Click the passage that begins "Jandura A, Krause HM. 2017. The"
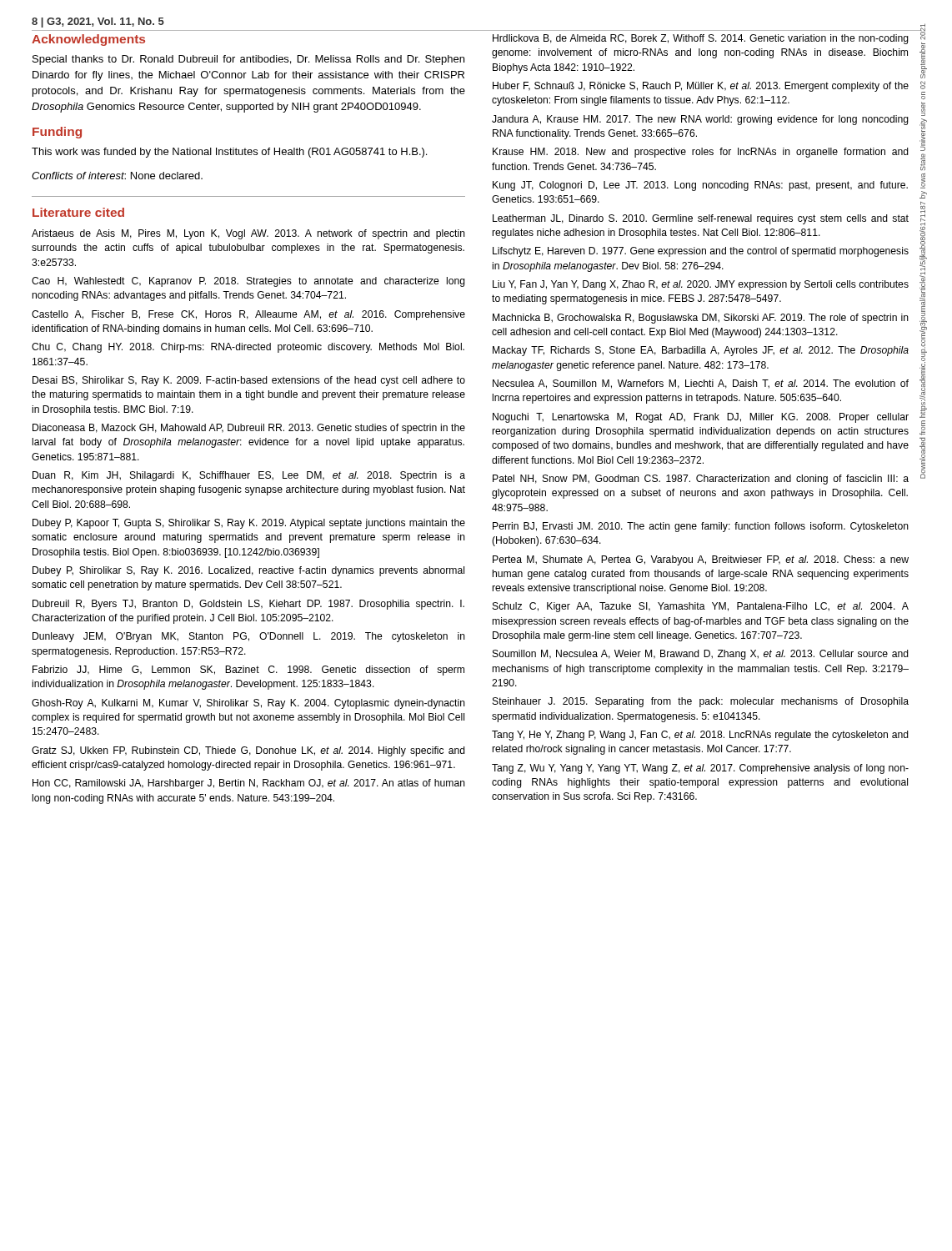This screenshot has height=1251, width=952. pos(700,126)
